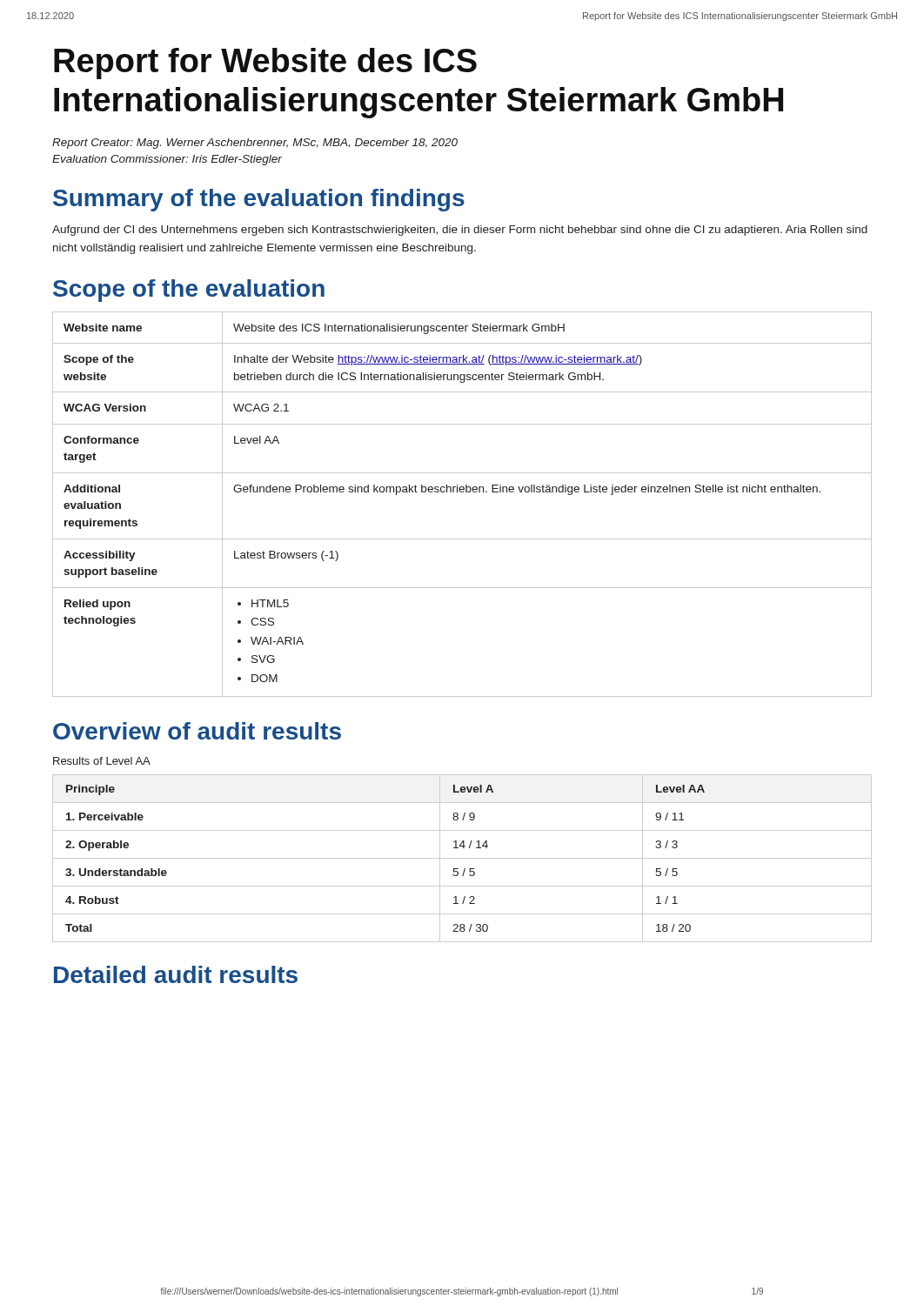
Task: Point to "Overview of audit results"
Action: pyautogui.click(x=197, y=731)
